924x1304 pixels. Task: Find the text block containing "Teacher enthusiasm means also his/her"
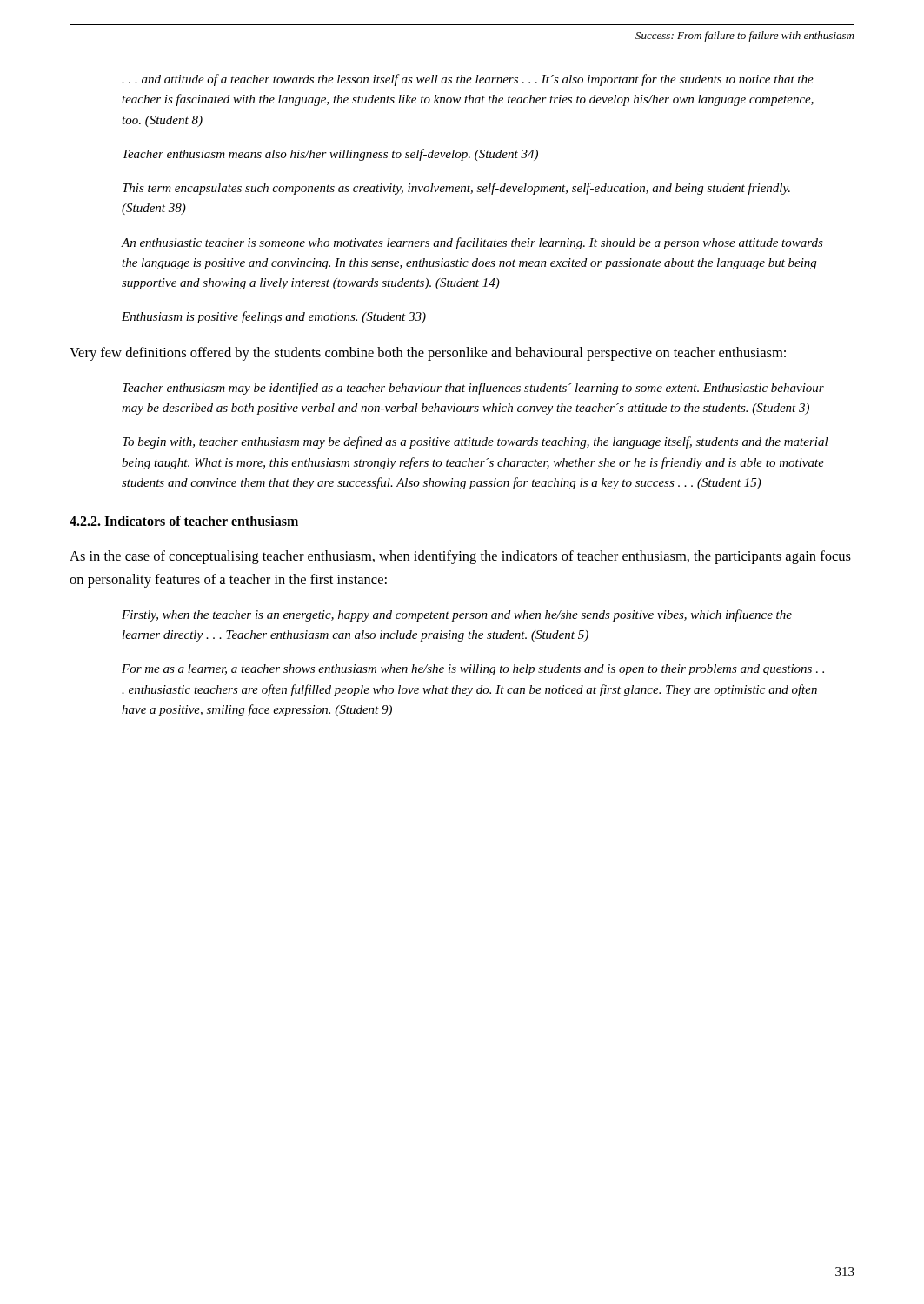click(x=475, y=154)
